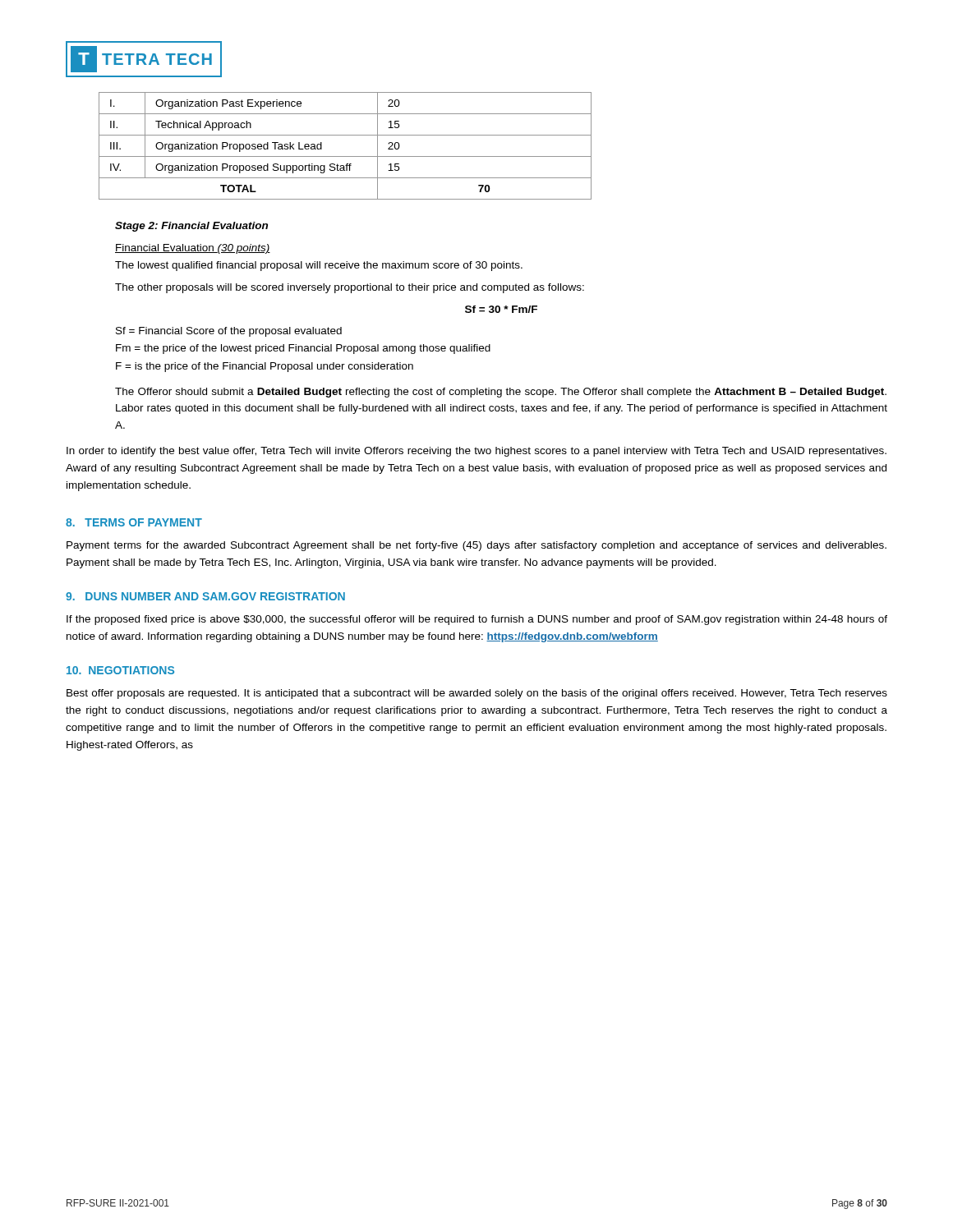The width and height of the screenshot is (953, 1232).
Task: Click where it says "10. NEGOTIATIONS"
Action: [x=120, y=670]
